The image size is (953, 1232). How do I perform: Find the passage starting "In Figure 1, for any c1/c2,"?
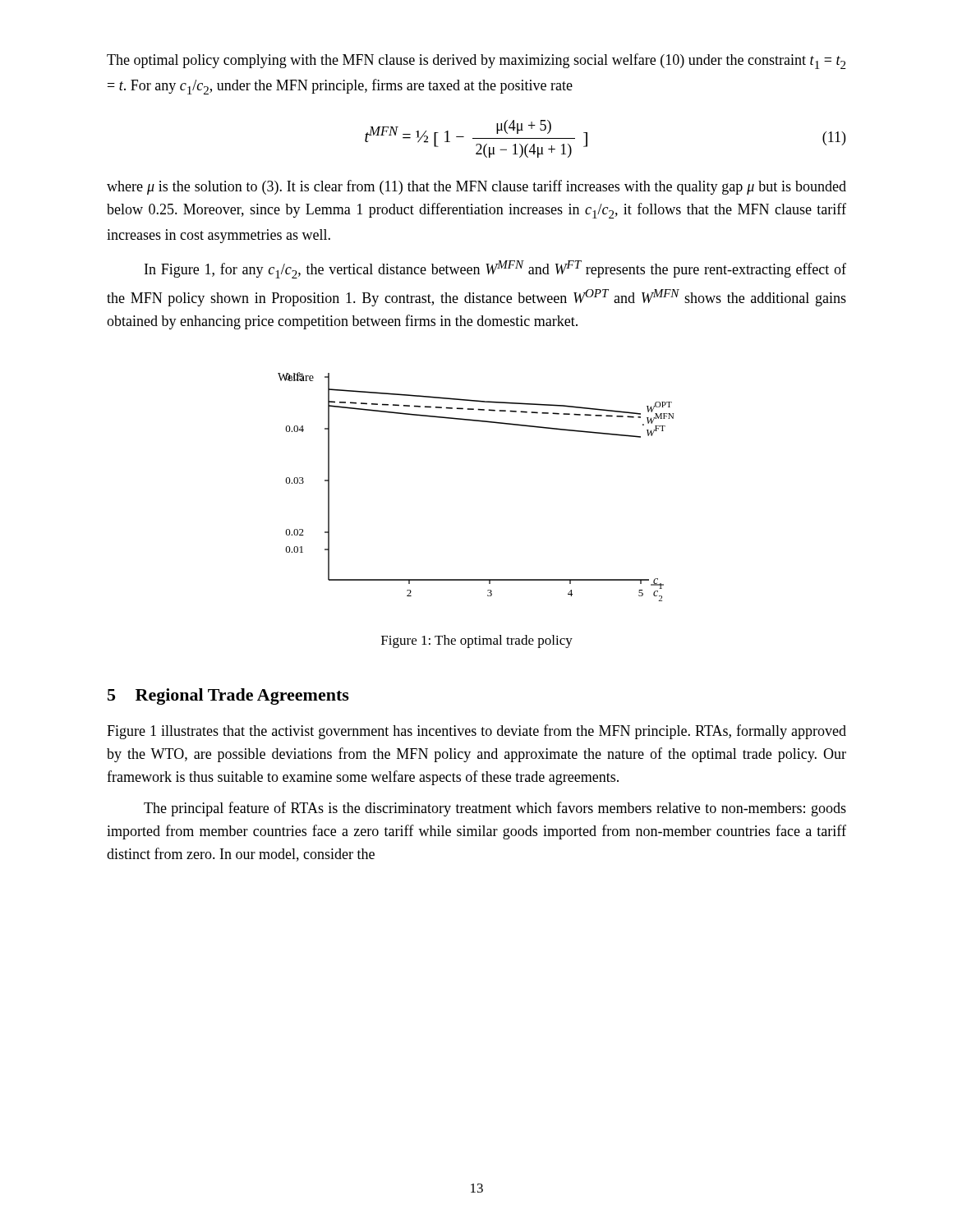[476, 294]
